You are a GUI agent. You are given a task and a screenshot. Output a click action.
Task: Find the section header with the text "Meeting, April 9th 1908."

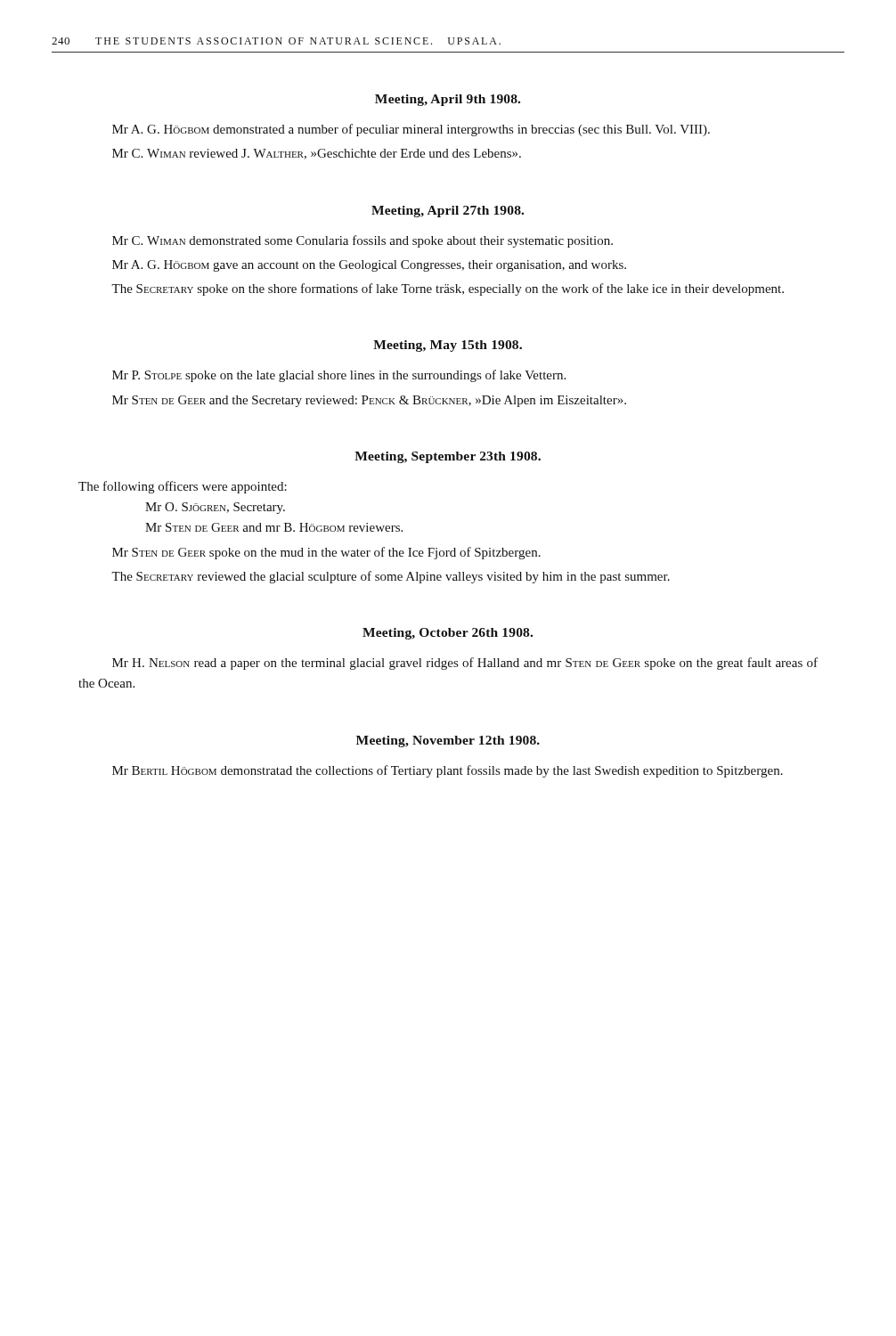pyautogui.click(x=448, y=98)
